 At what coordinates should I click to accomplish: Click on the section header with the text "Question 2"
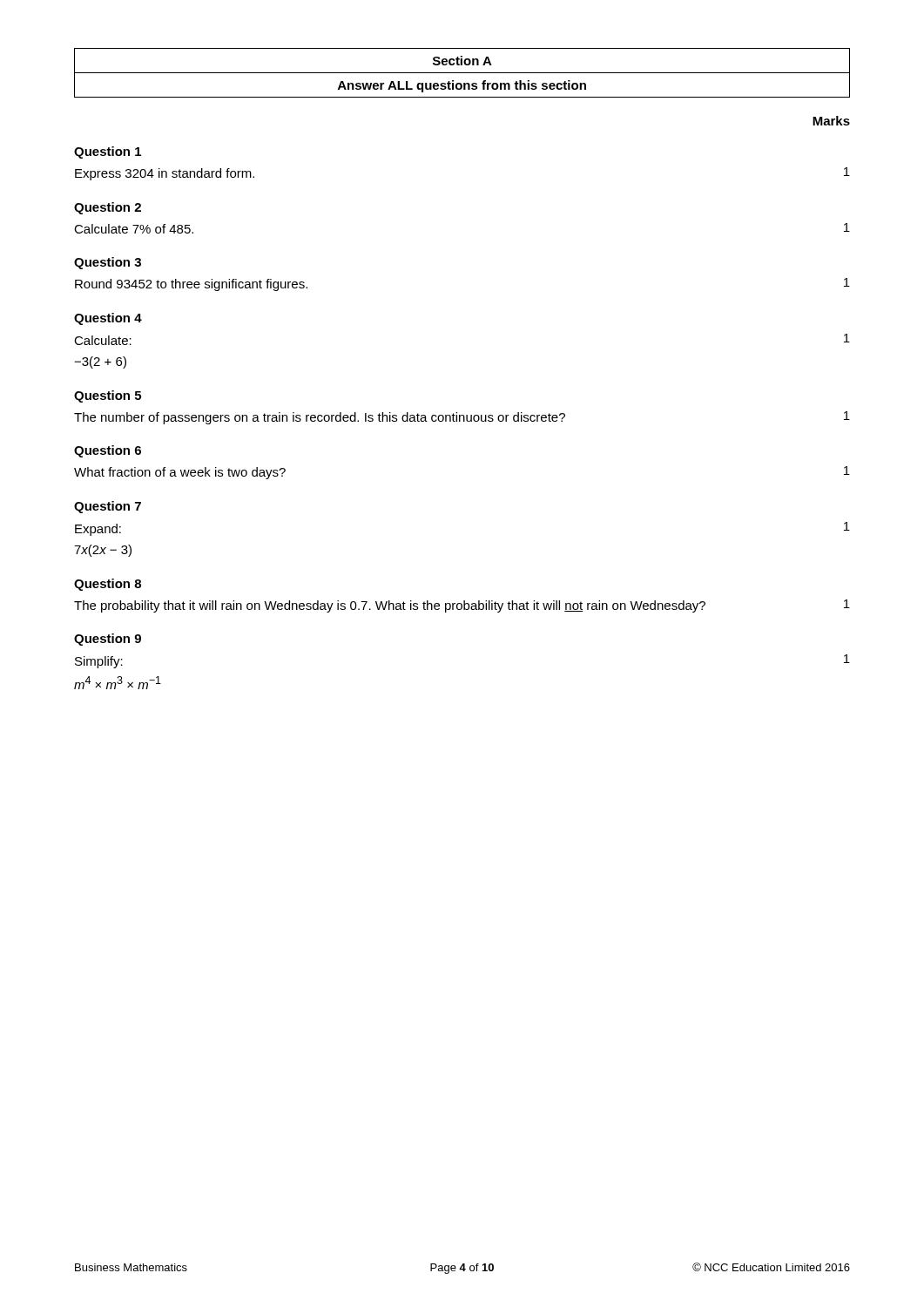click(x=108, y=207)
